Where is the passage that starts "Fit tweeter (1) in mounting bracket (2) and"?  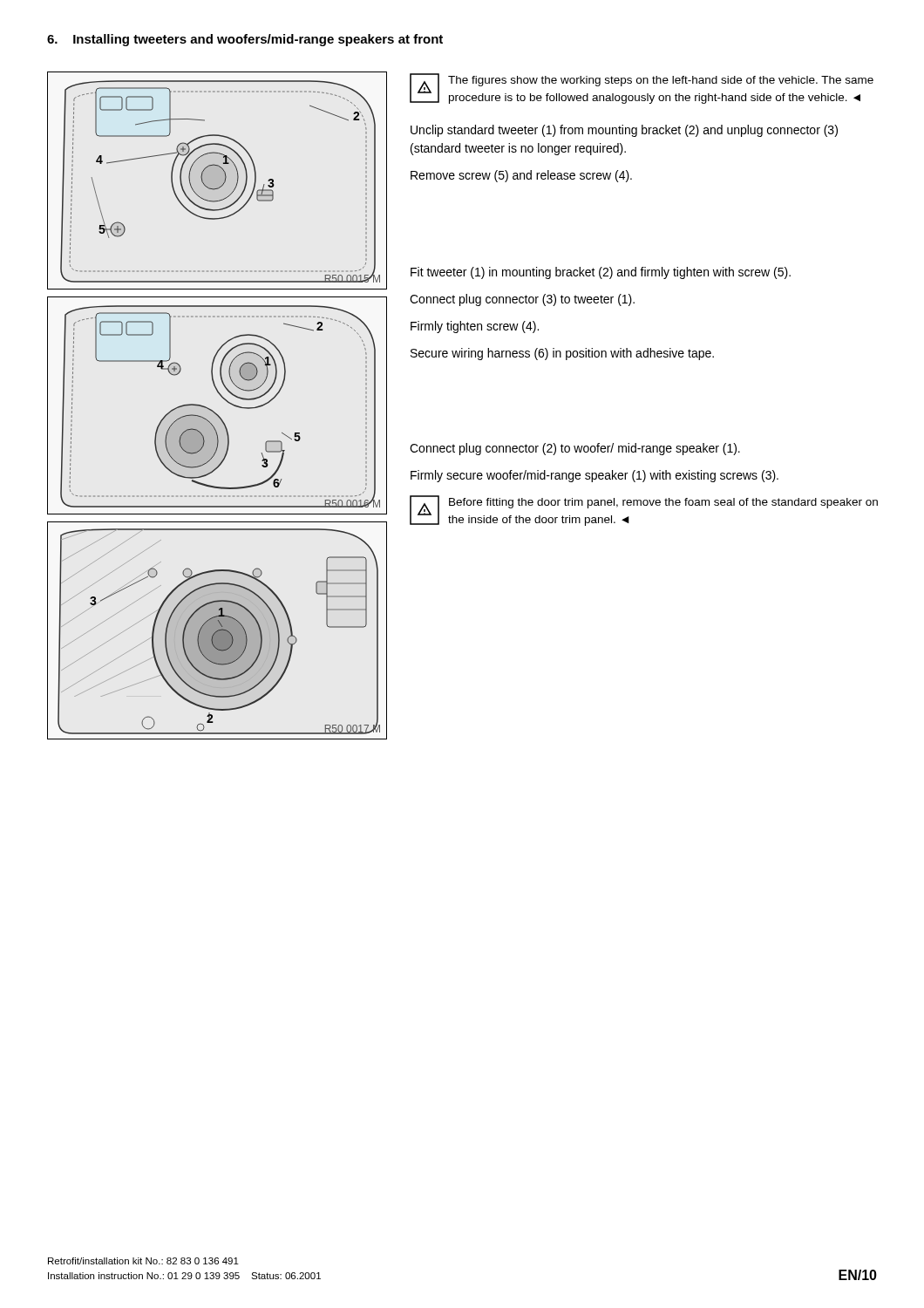pos(601,272)
